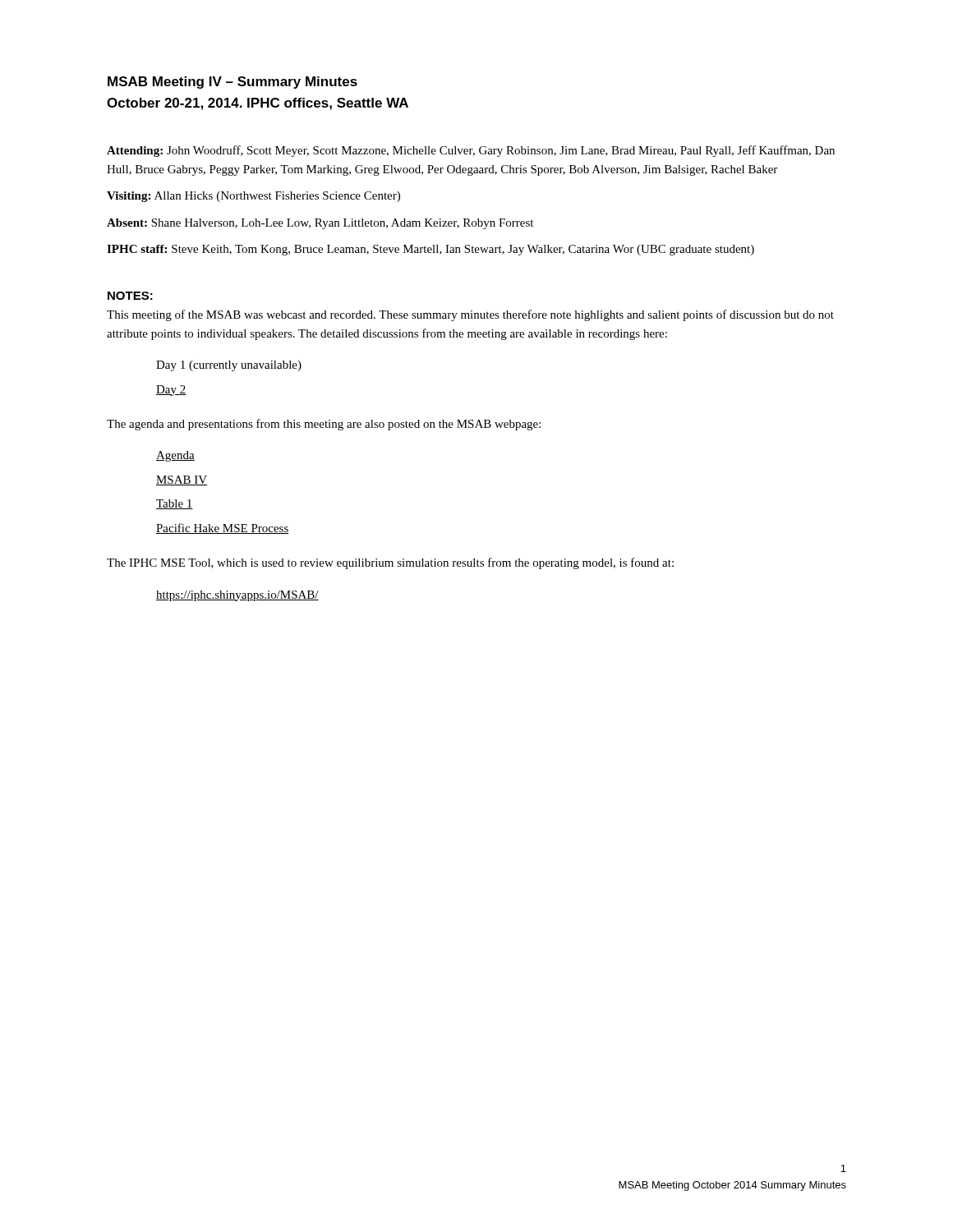Locate the text block that reads "The IPHC MSE"
The image size is (953, 1232).
[x=391, y=563]
